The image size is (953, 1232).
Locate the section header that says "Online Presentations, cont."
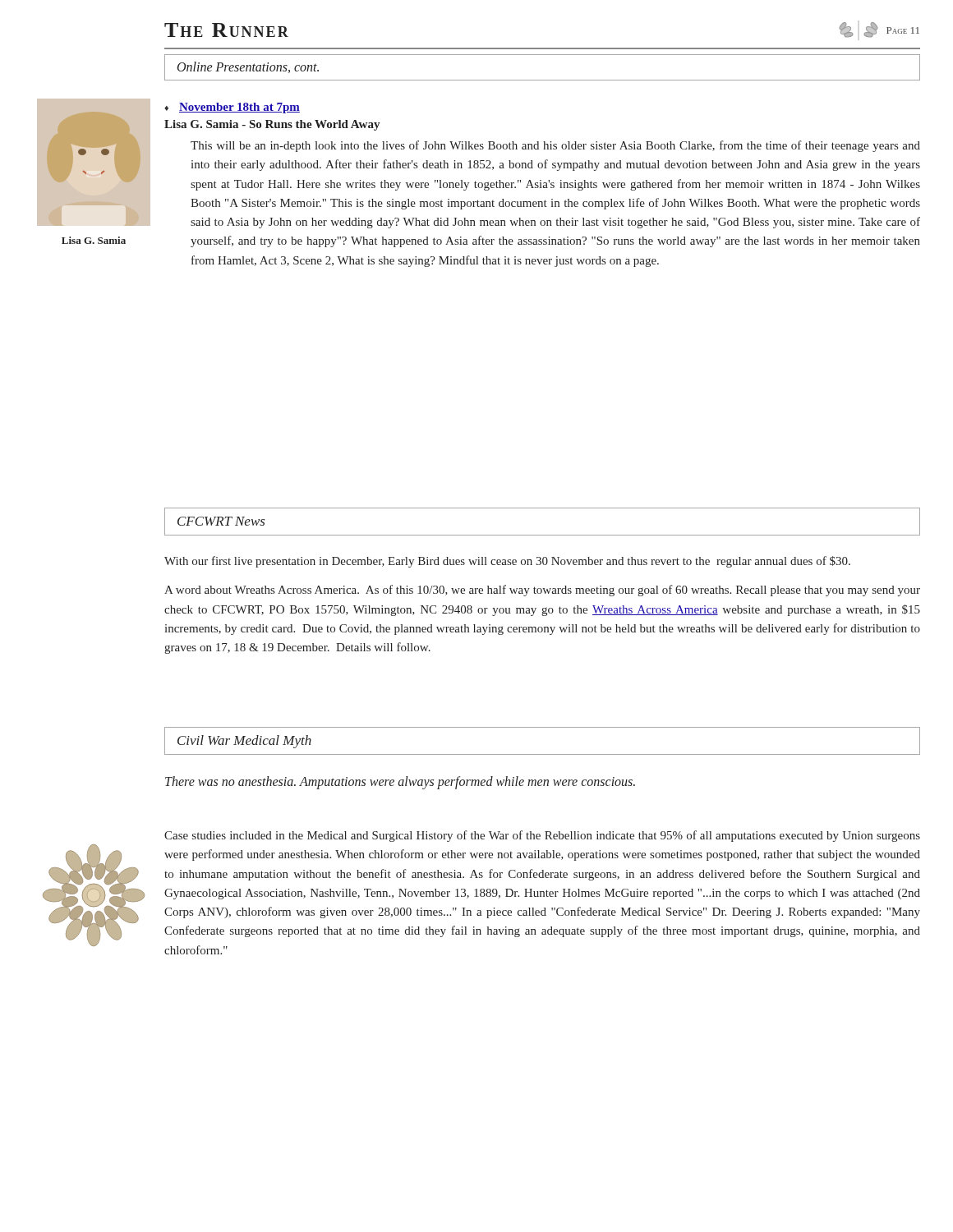tap(248, 67)
